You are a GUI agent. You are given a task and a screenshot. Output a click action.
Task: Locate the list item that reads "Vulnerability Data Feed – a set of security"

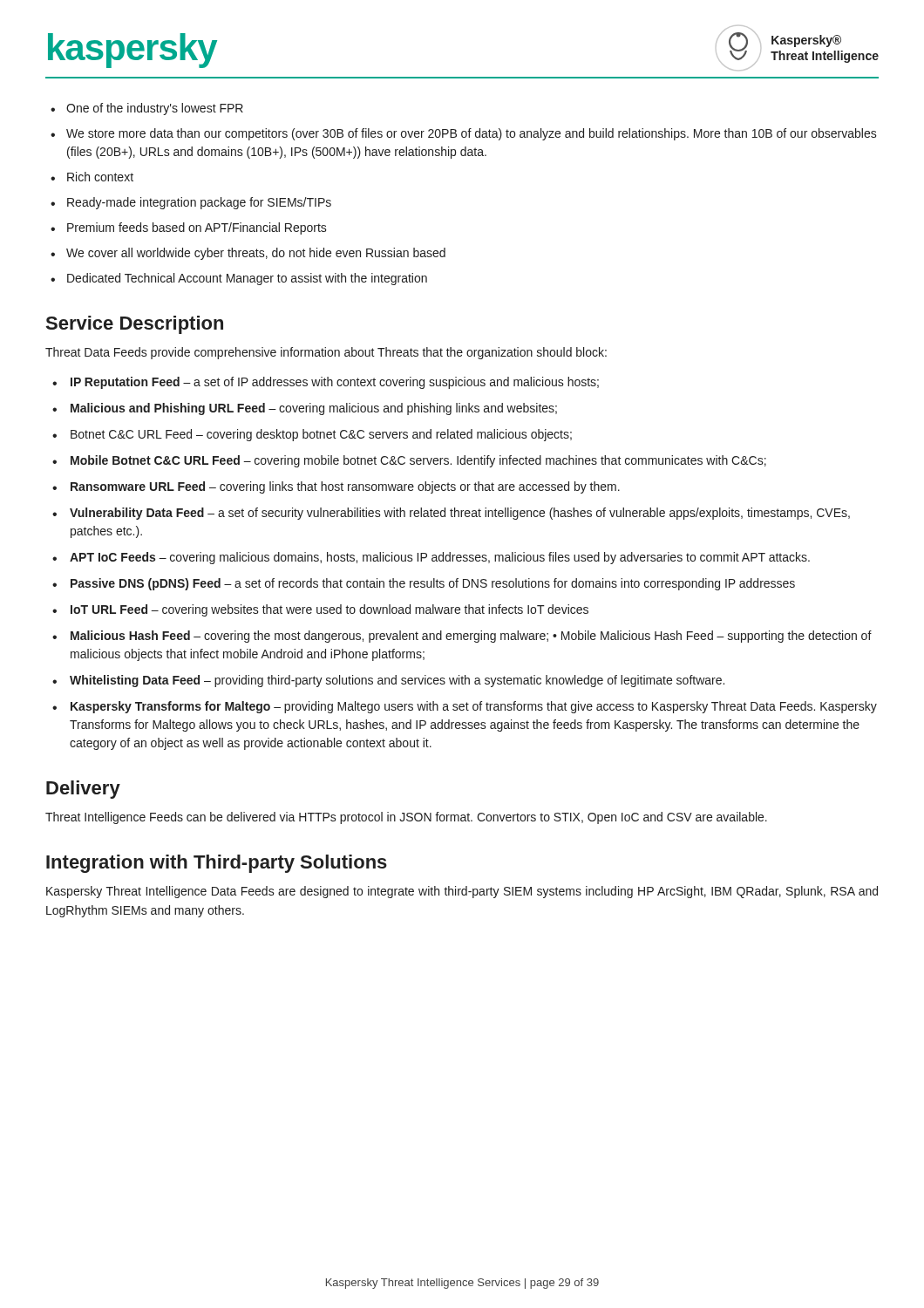[460, 522]
